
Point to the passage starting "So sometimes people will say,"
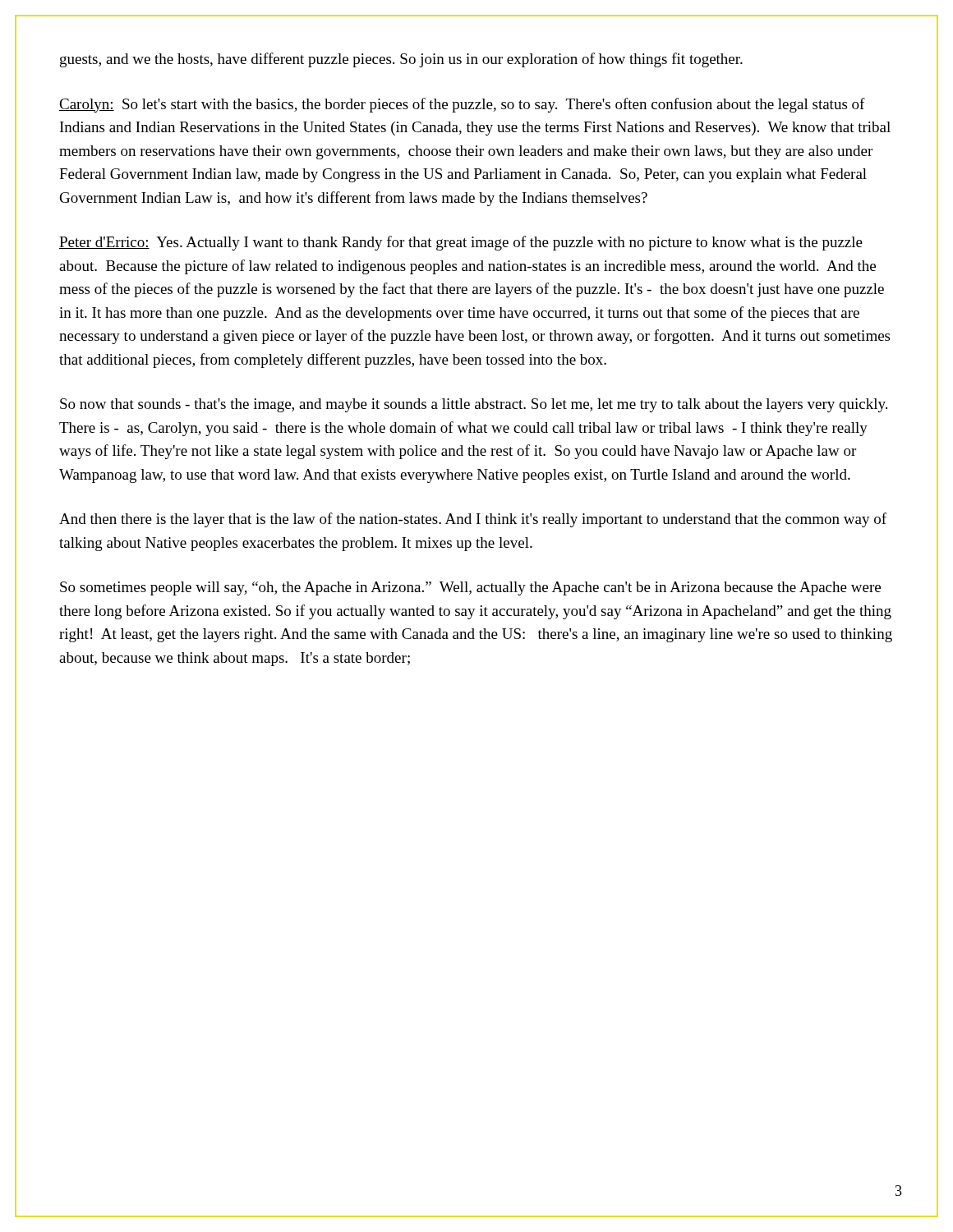coord(476,622)
